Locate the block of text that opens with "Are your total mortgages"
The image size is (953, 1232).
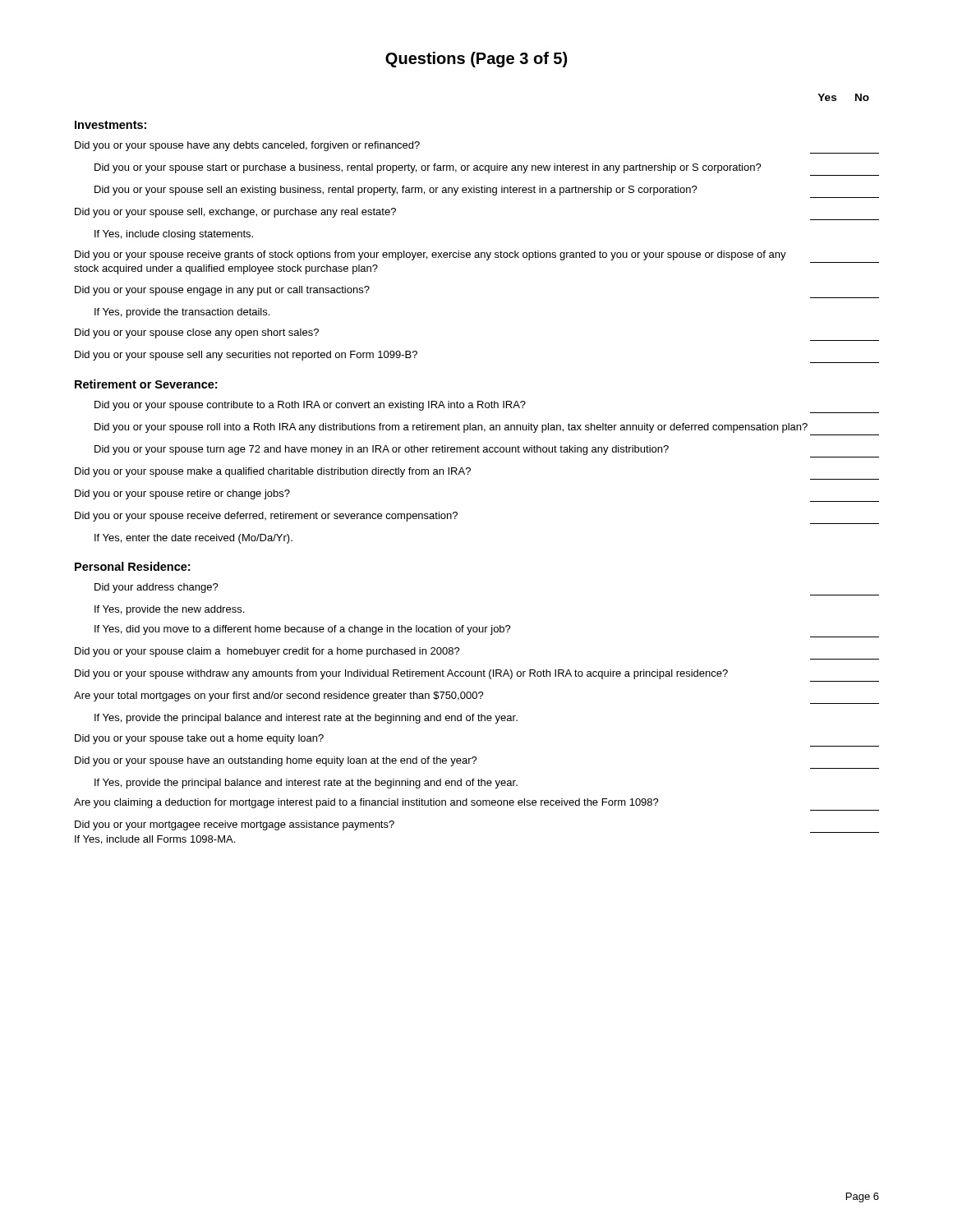coord(476,696)
